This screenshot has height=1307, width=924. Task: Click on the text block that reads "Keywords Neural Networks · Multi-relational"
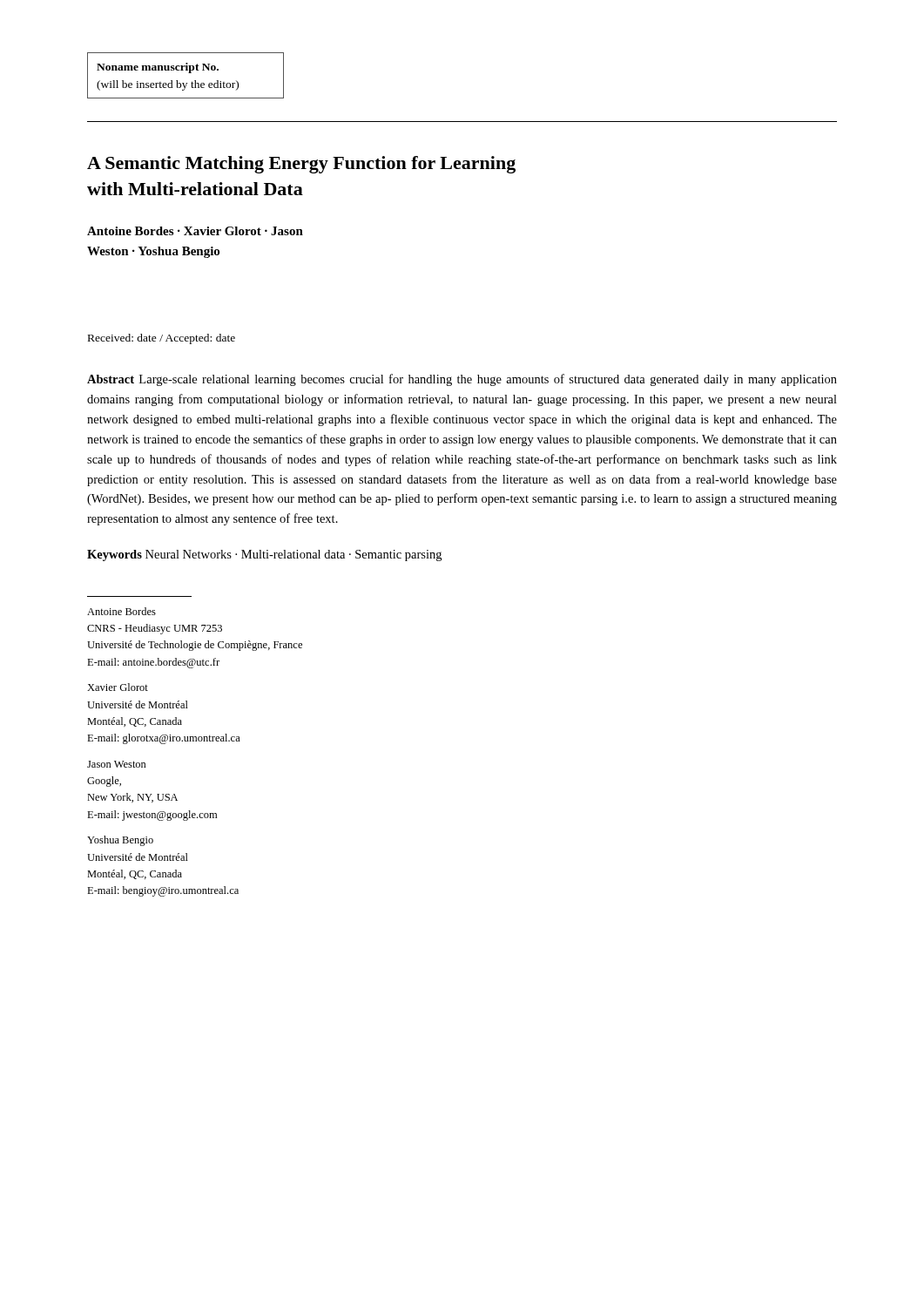point(265,554)
